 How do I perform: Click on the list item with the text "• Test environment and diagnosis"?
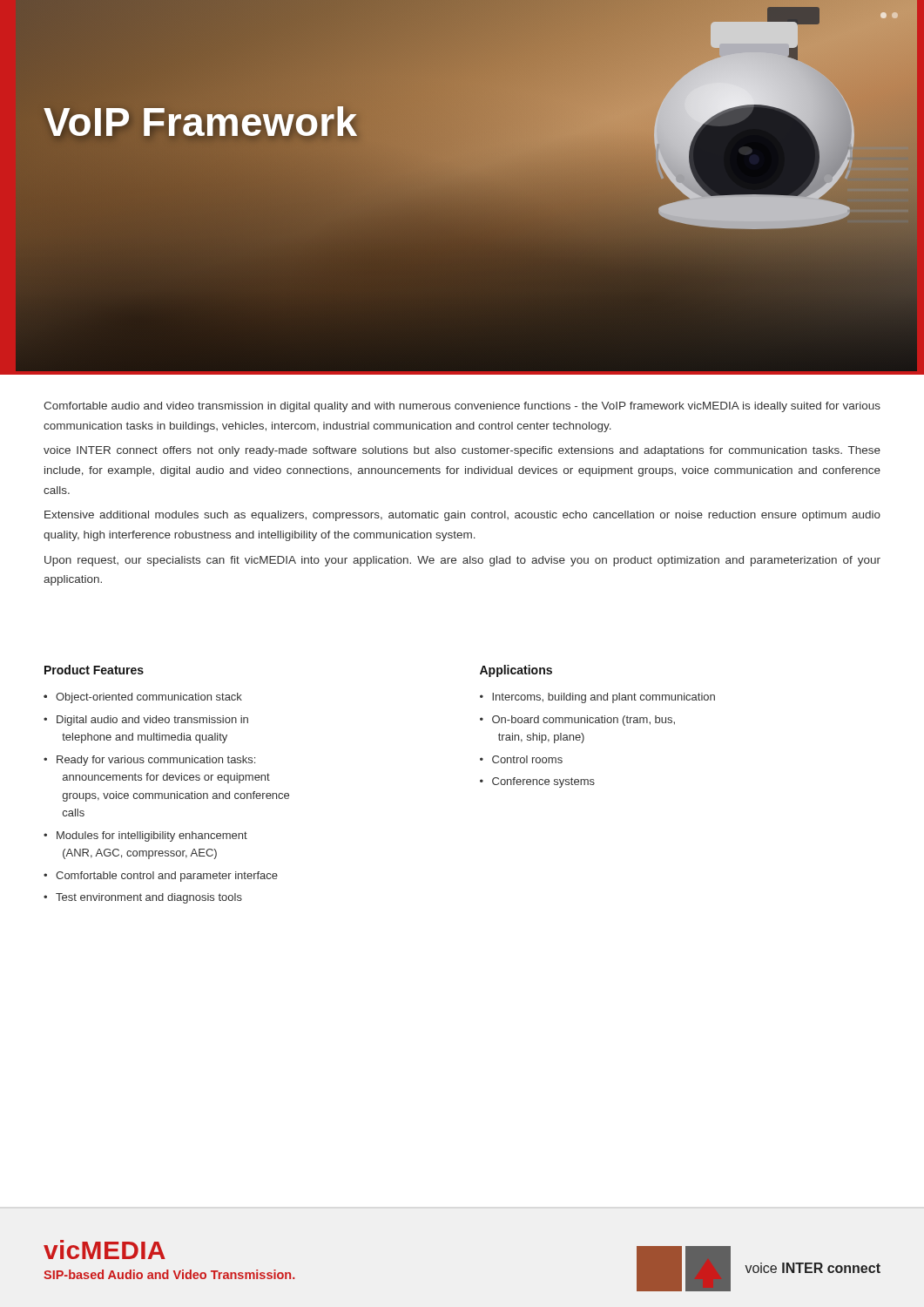[x=143, y=898]
